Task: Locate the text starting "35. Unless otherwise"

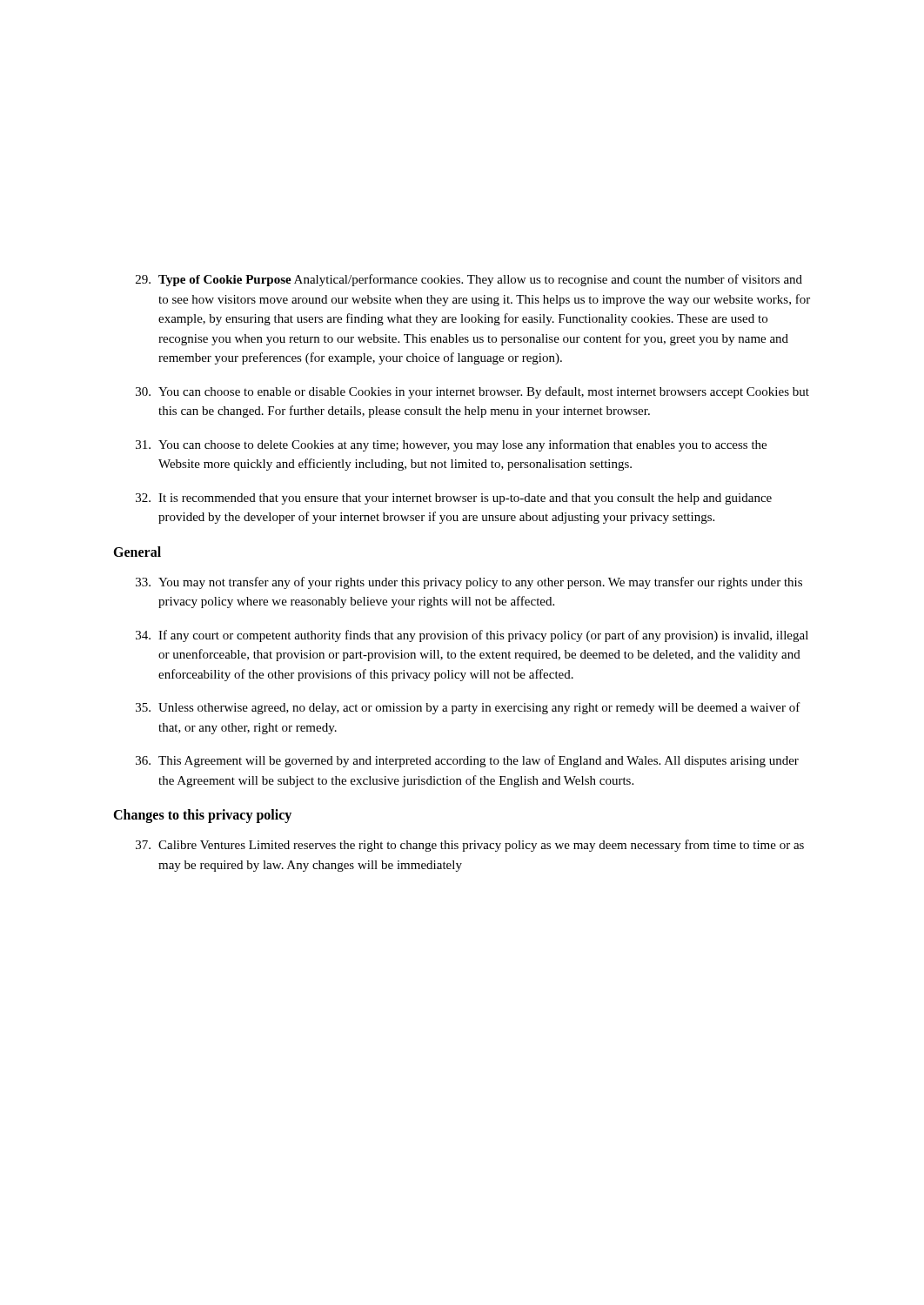Action: point(462,717)
